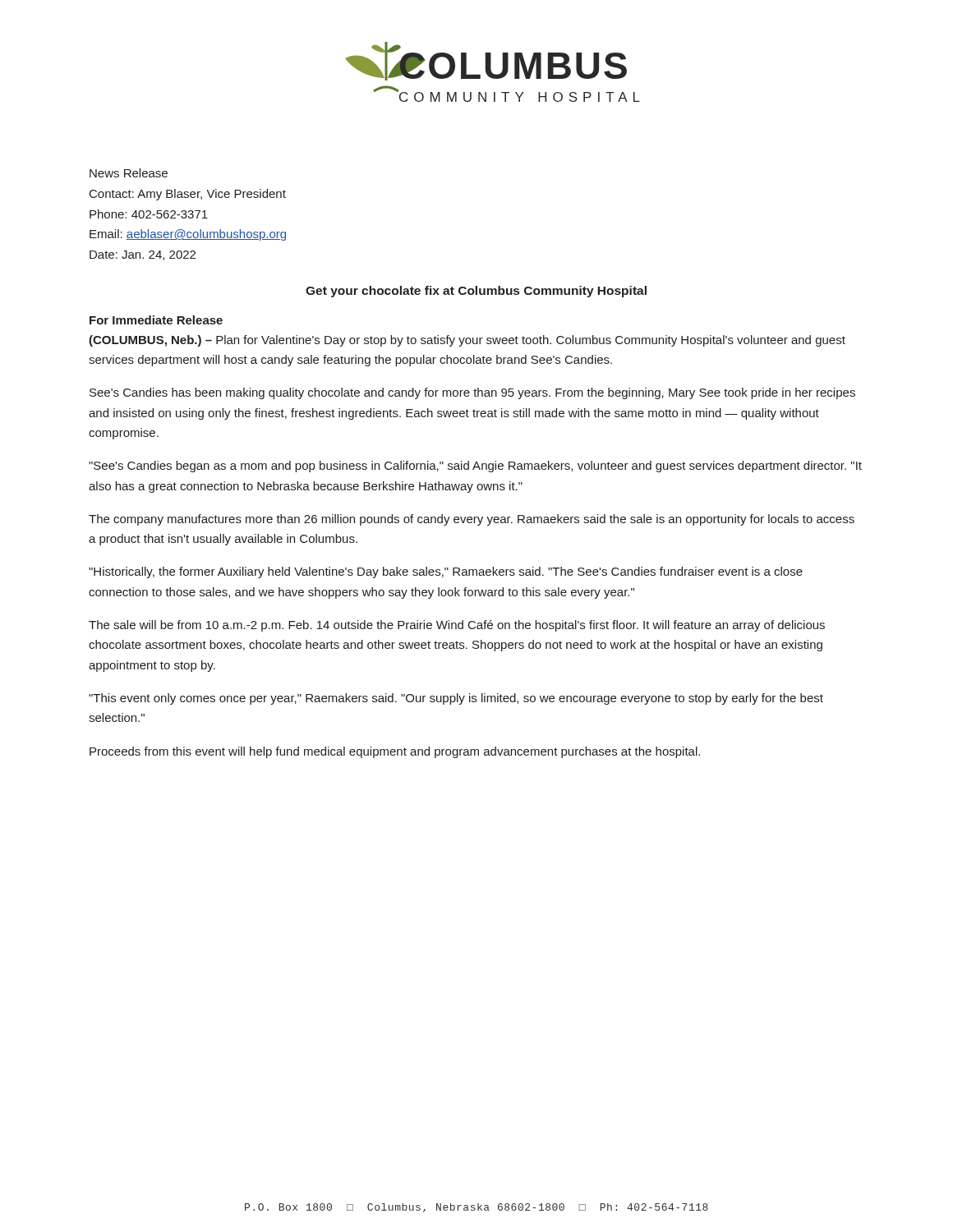Where is the passage that starts "(COLUMBUS, Neb.) – Plan for Valentine's Day"?
Image resolution: width=953 pixels, height=1232 pixels.
click(467, 349)
